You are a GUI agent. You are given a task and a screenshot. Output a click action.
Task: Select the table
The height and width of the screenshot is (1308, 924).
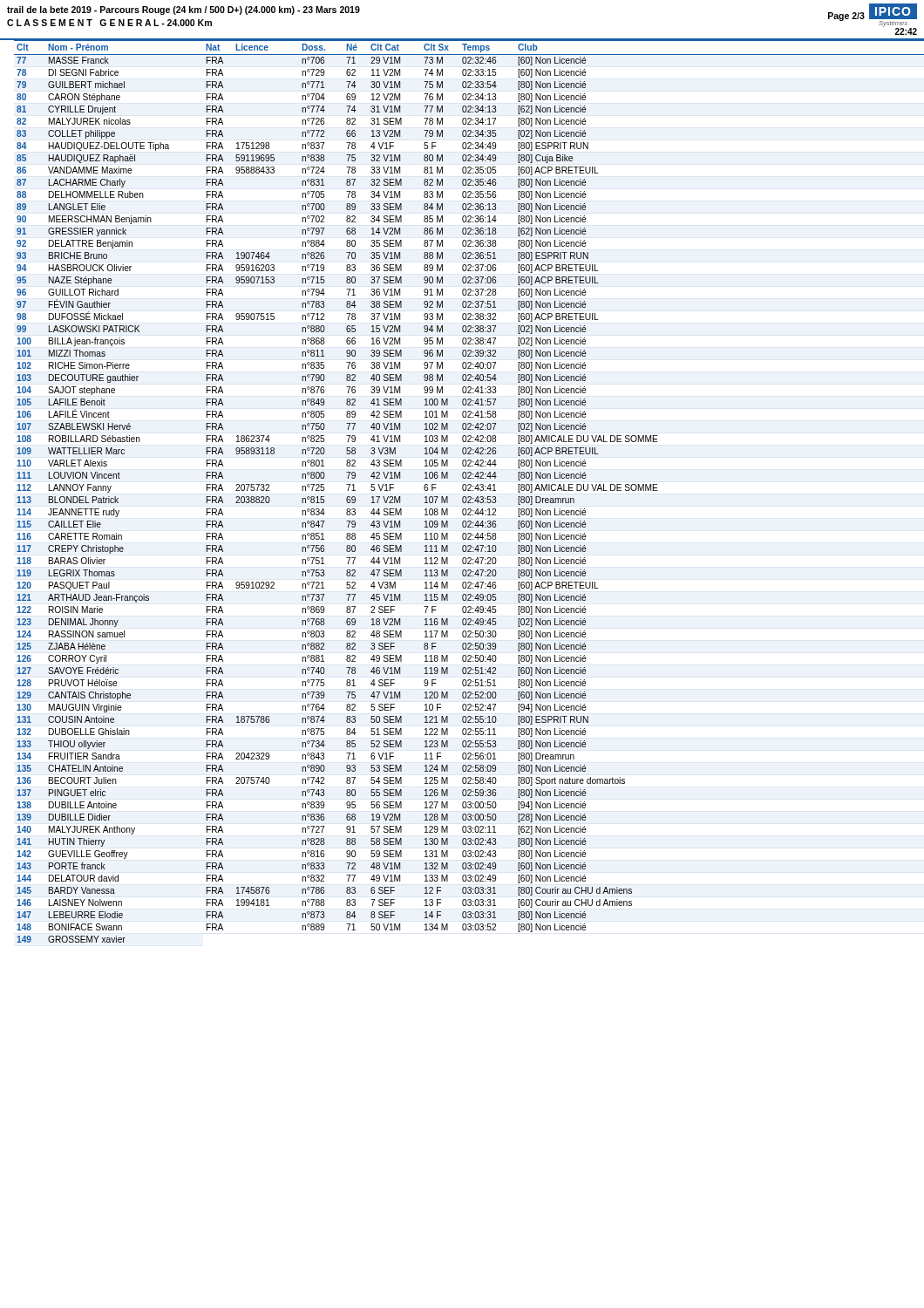(462, 493)
